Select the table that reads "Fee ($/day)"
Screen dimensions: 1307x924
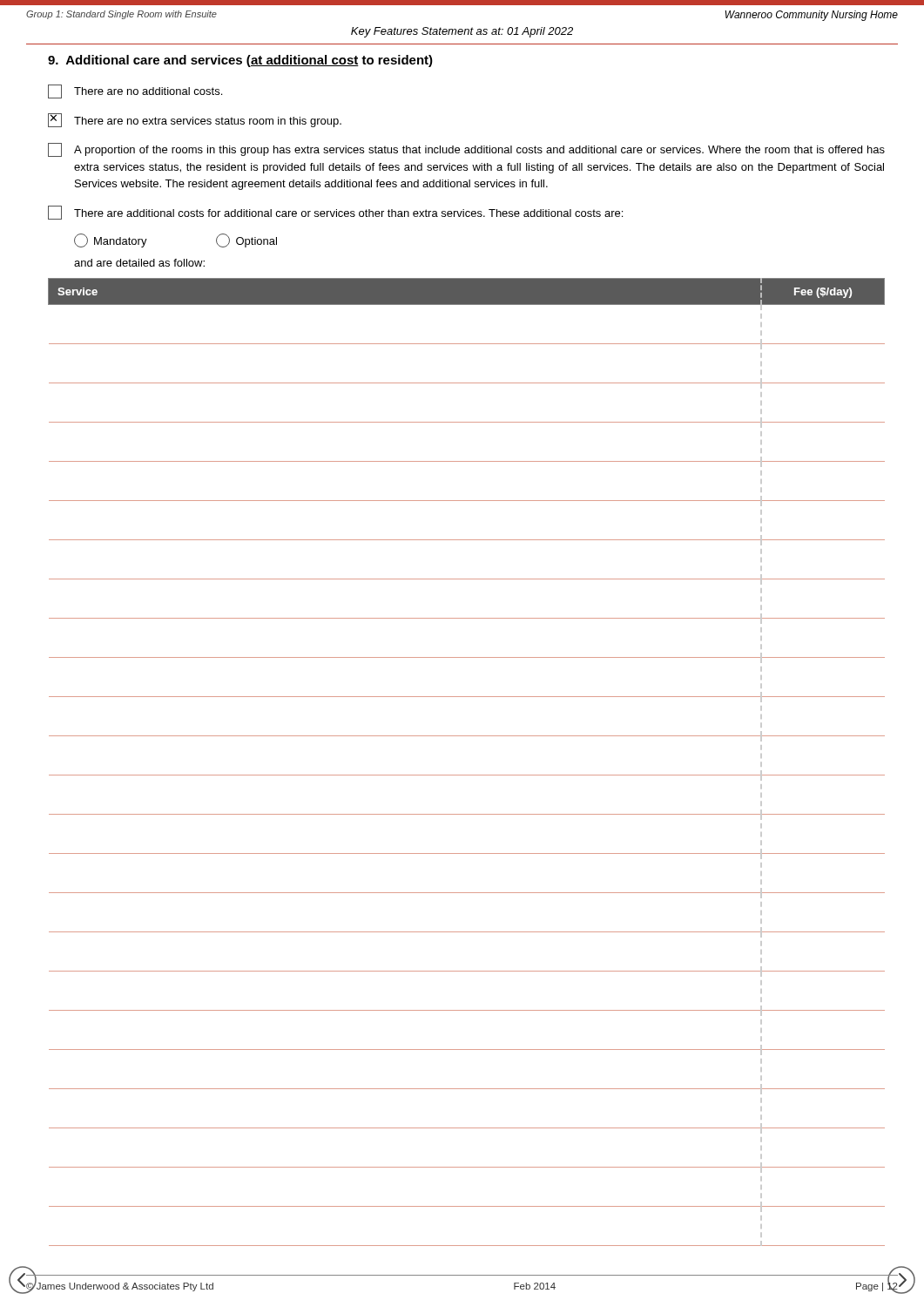pyautogui.click(x=466, y=762)
